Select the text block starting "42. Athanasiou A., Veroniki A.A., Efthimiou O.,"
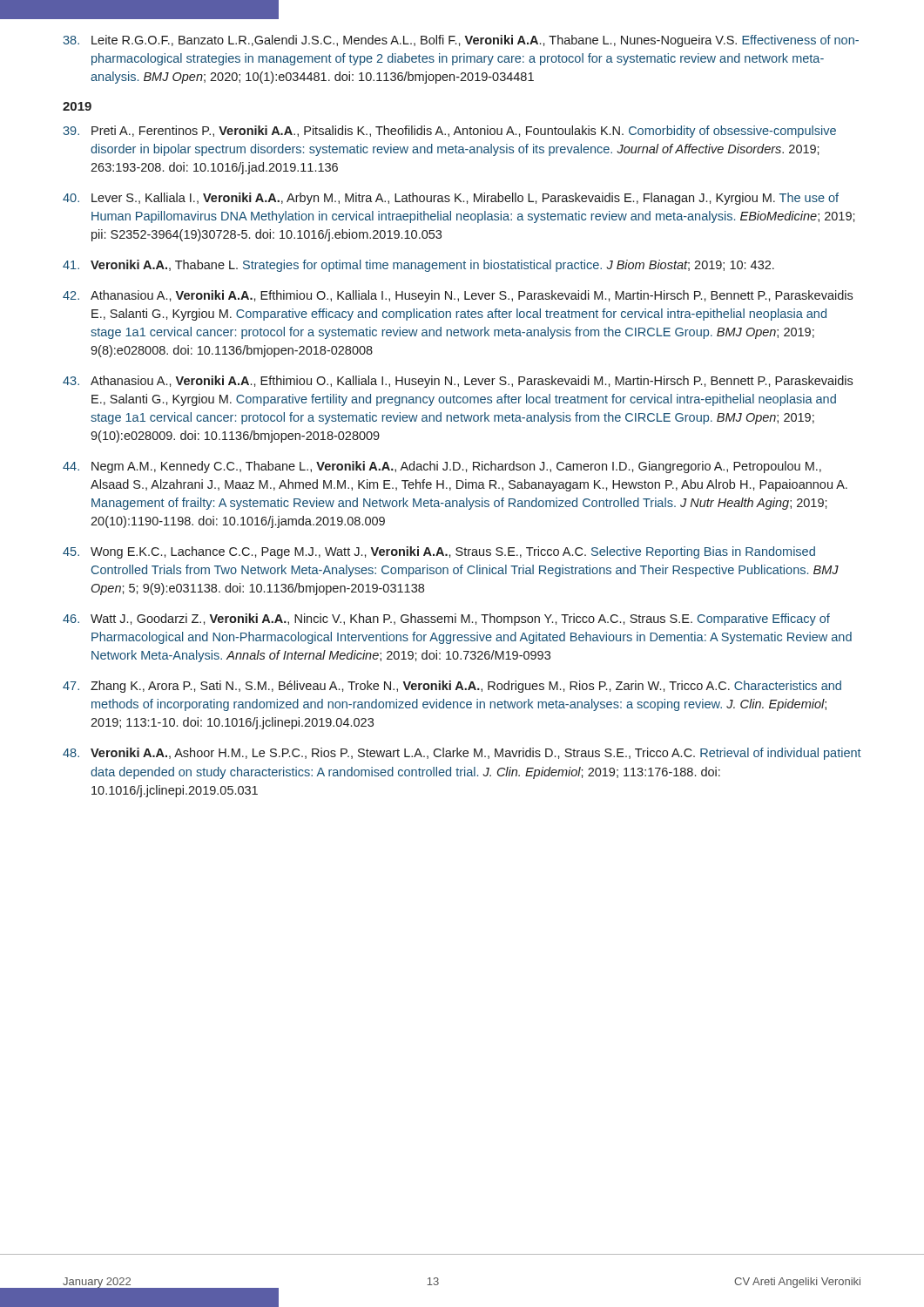The width and height of the screenshot is (924, 1307). click(462, 323)
